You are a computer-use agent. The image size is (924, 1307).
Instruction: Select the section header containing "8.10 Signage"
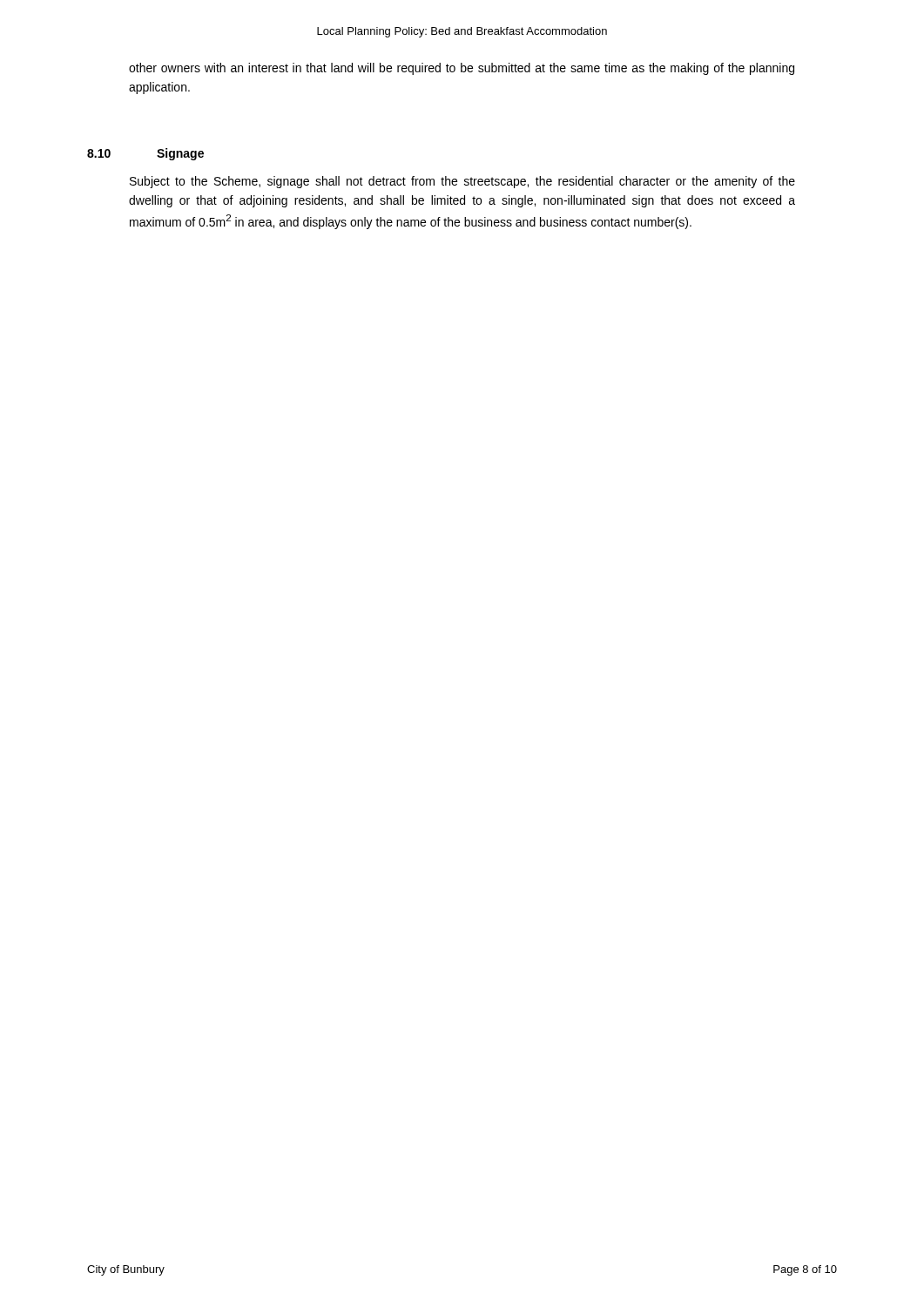[146, 153]
